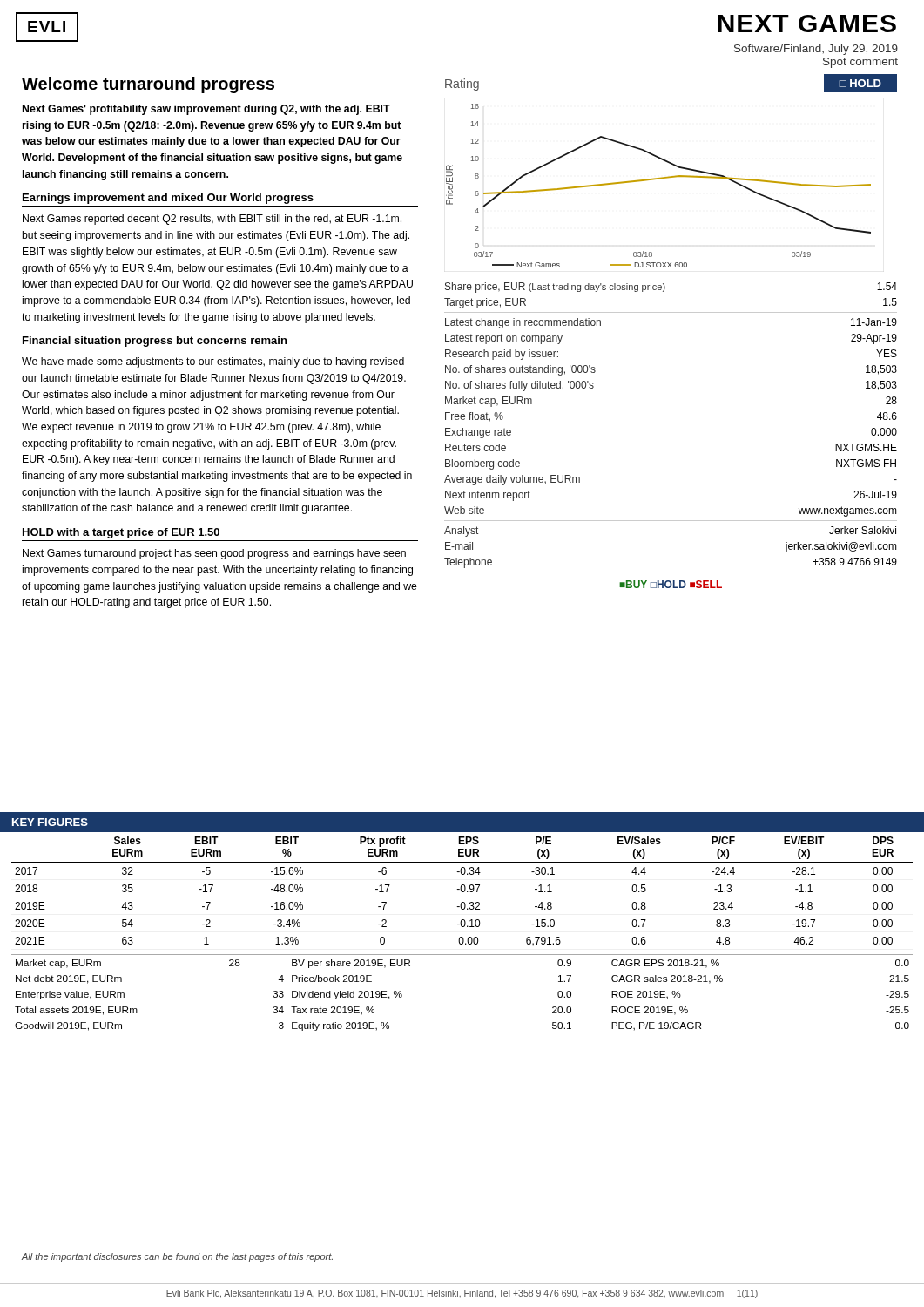The width and height of the screenshot is (924, 1307).
Task: Navigate to the element starting "KEY FIGURES"
Action: (50, 822)
